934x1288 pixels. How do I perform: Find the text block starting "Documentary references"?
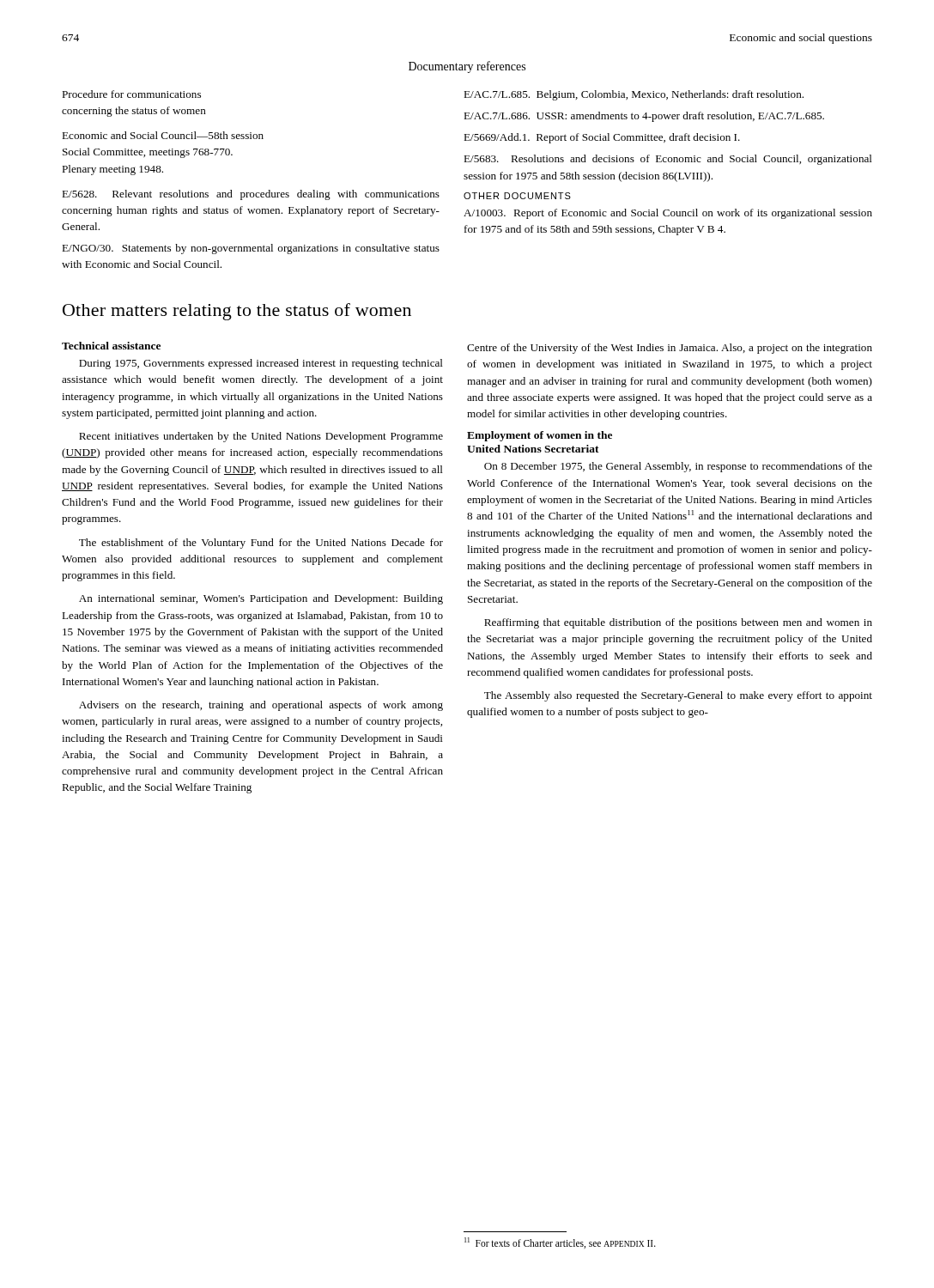coord(467,67)
